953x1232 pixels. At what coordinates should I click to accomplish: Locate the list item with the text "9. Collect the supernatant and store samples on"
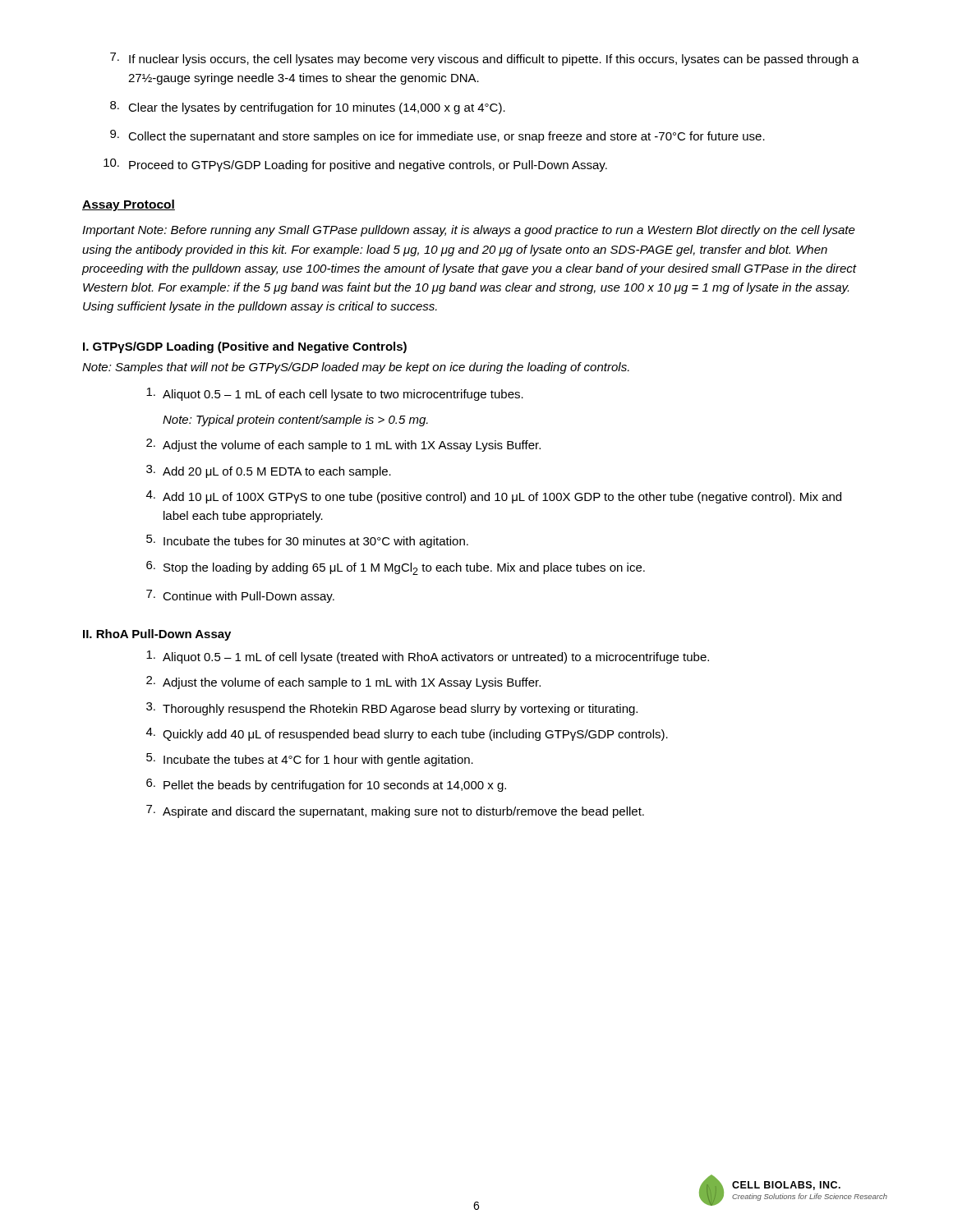476,136
